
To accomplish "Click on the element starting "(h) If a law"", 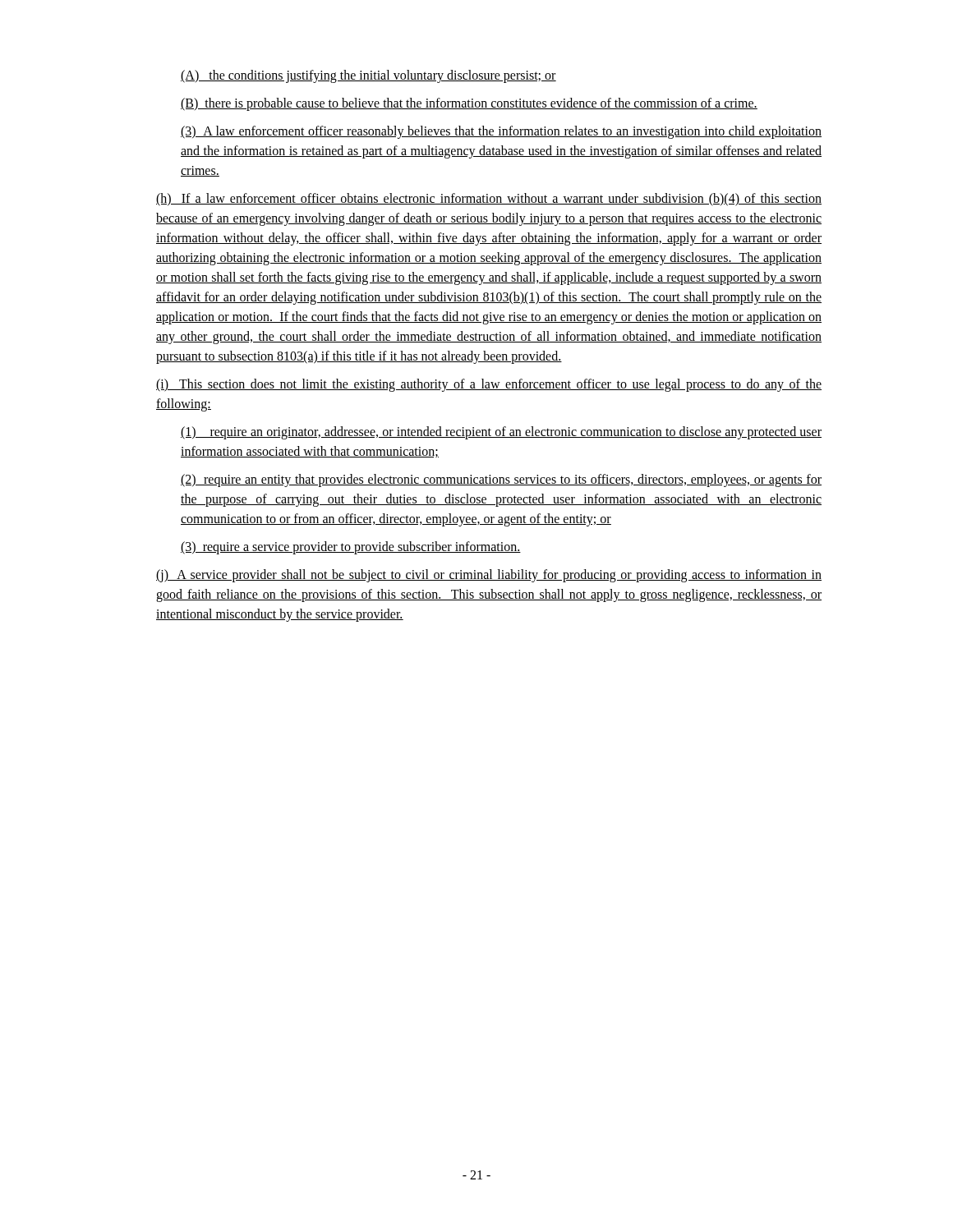I will [x=489, y=278].
